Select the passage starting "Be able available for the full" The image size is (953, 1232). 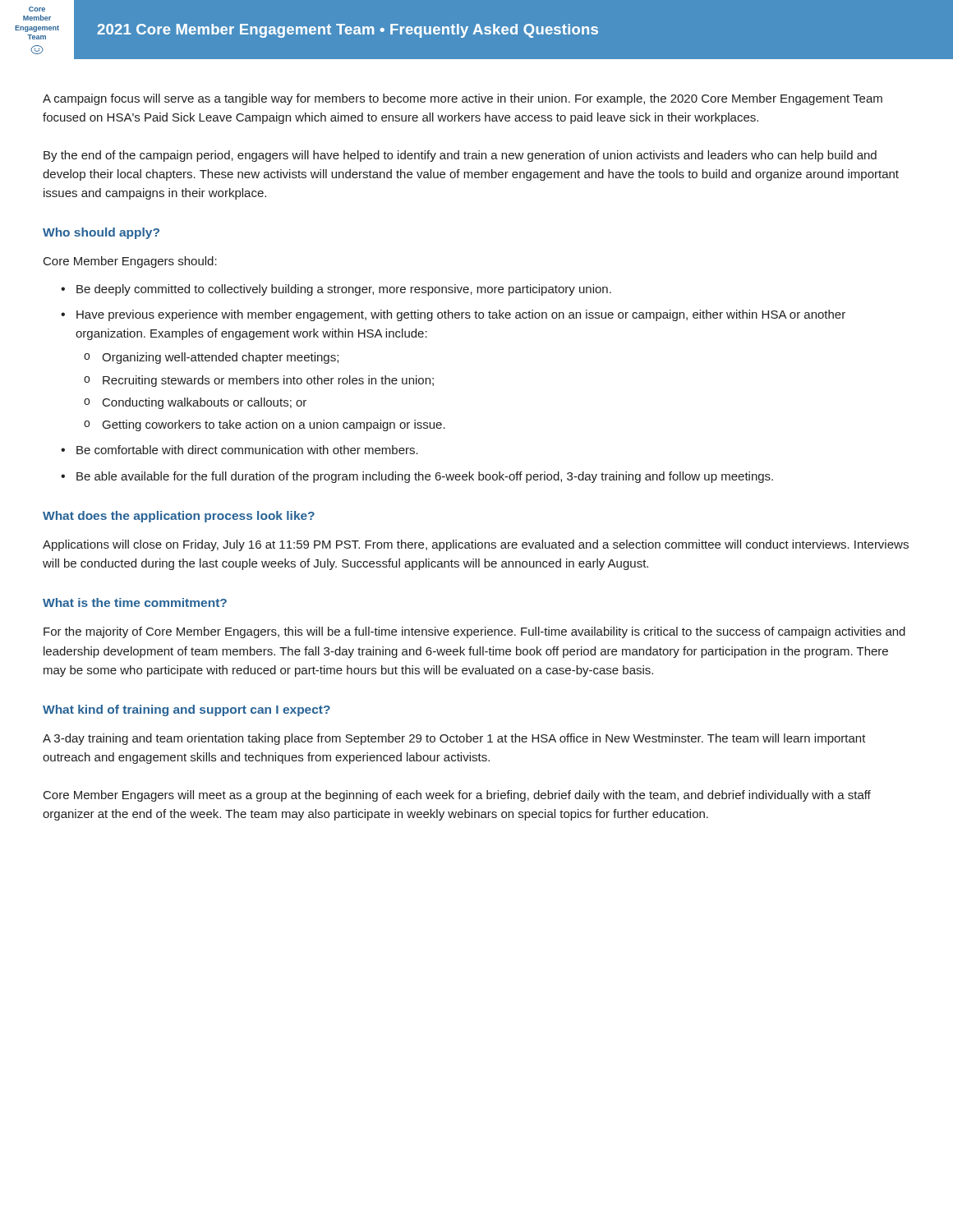pyautogui.click(x=425, y=476)
